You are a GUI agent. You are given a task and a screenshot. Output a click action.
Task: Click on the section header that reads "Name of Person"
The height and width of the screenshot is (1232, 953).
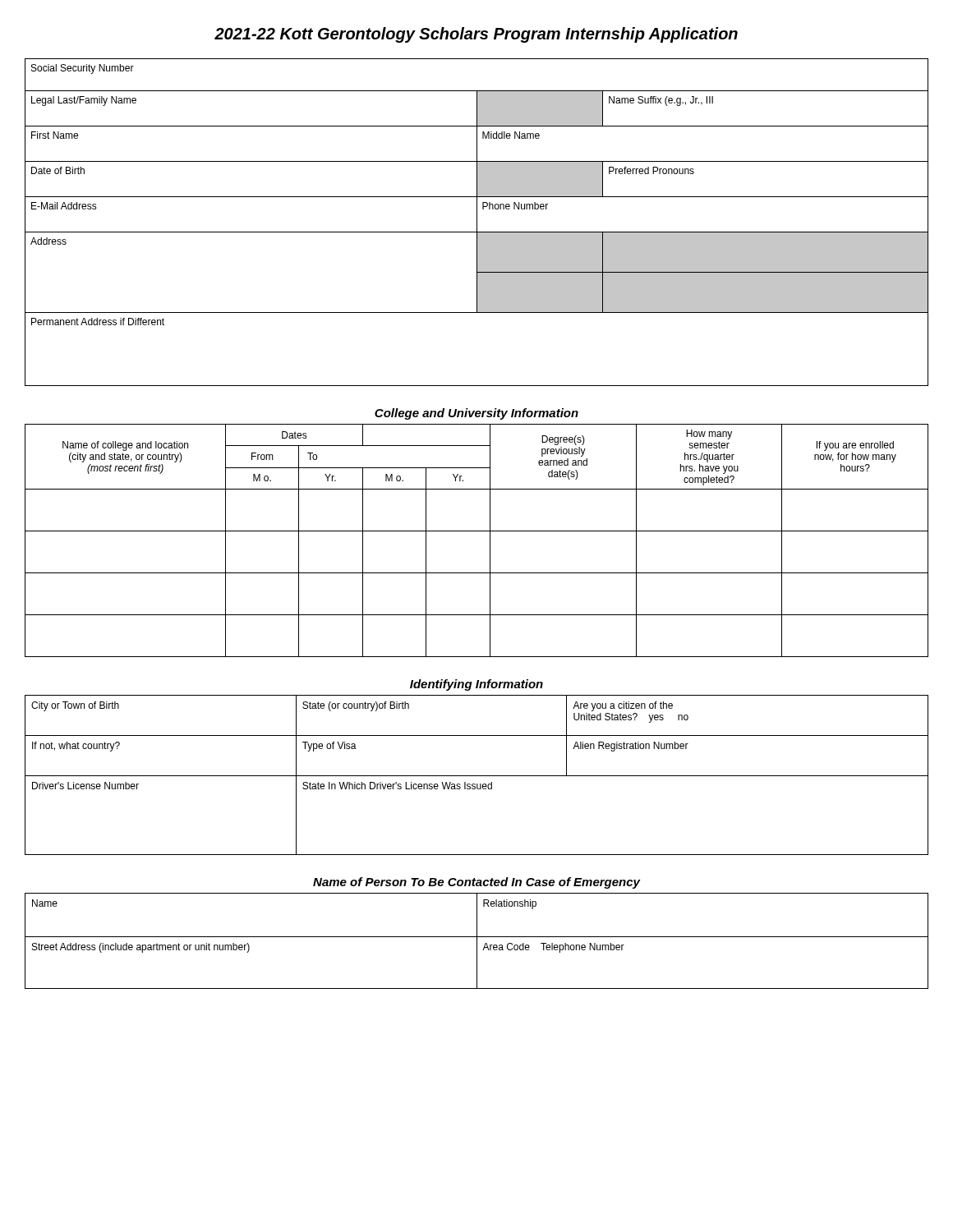pos(476,882)
